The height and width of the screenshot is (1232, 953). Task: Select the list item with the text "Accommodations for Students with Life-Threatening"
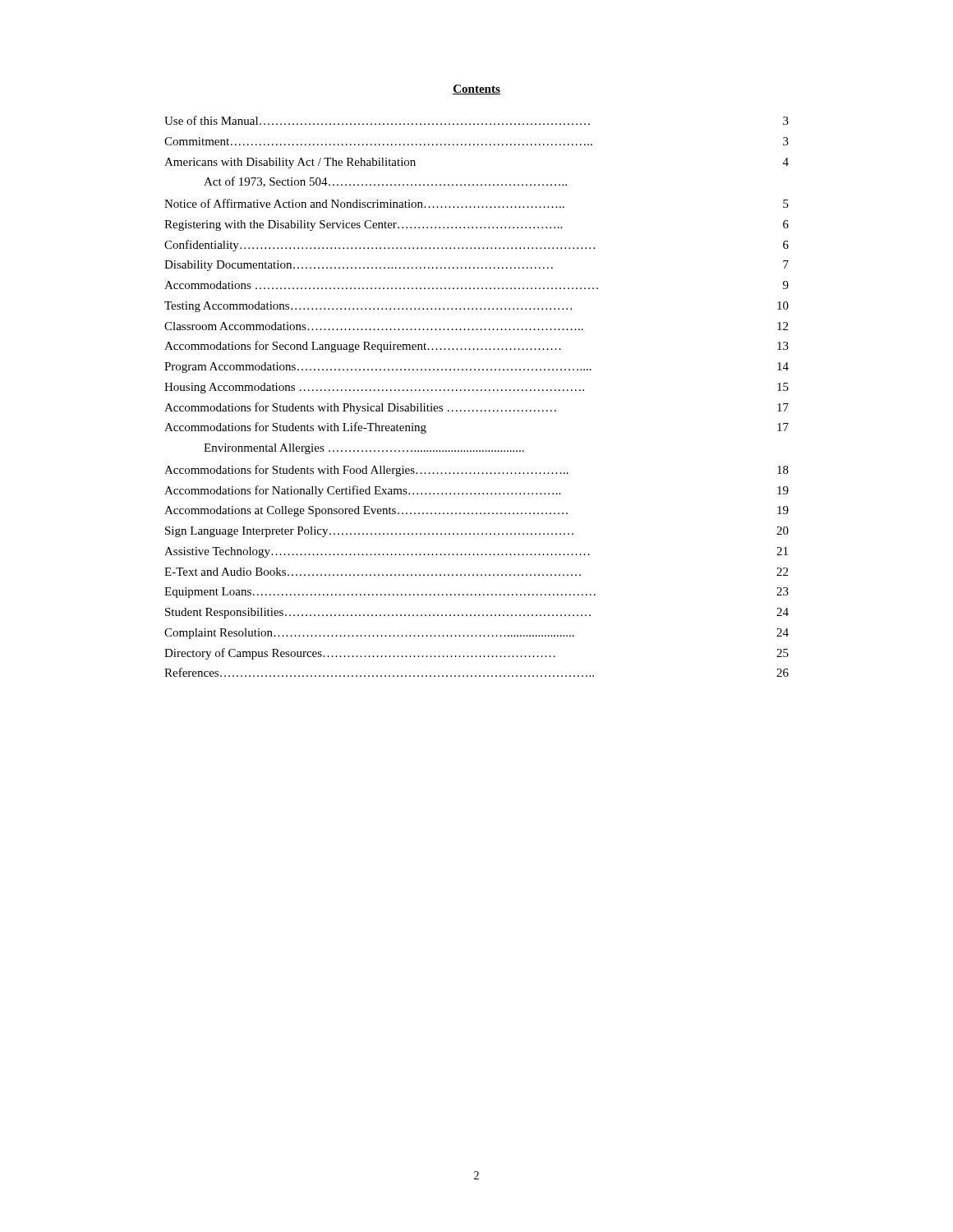pos(299,428)
